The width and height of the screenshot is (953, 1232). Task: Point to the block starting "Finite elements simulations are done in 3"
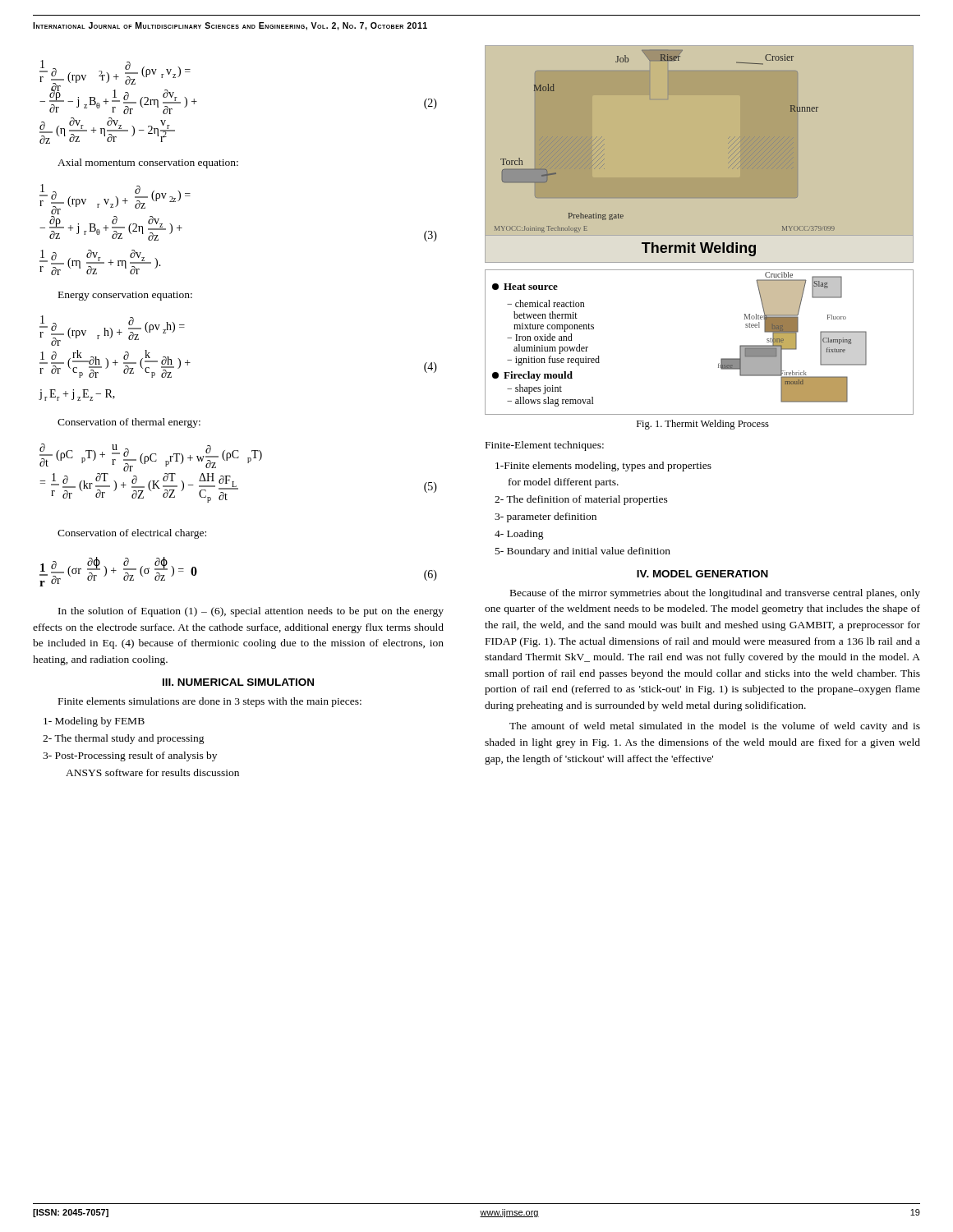[x=210, y=701]
